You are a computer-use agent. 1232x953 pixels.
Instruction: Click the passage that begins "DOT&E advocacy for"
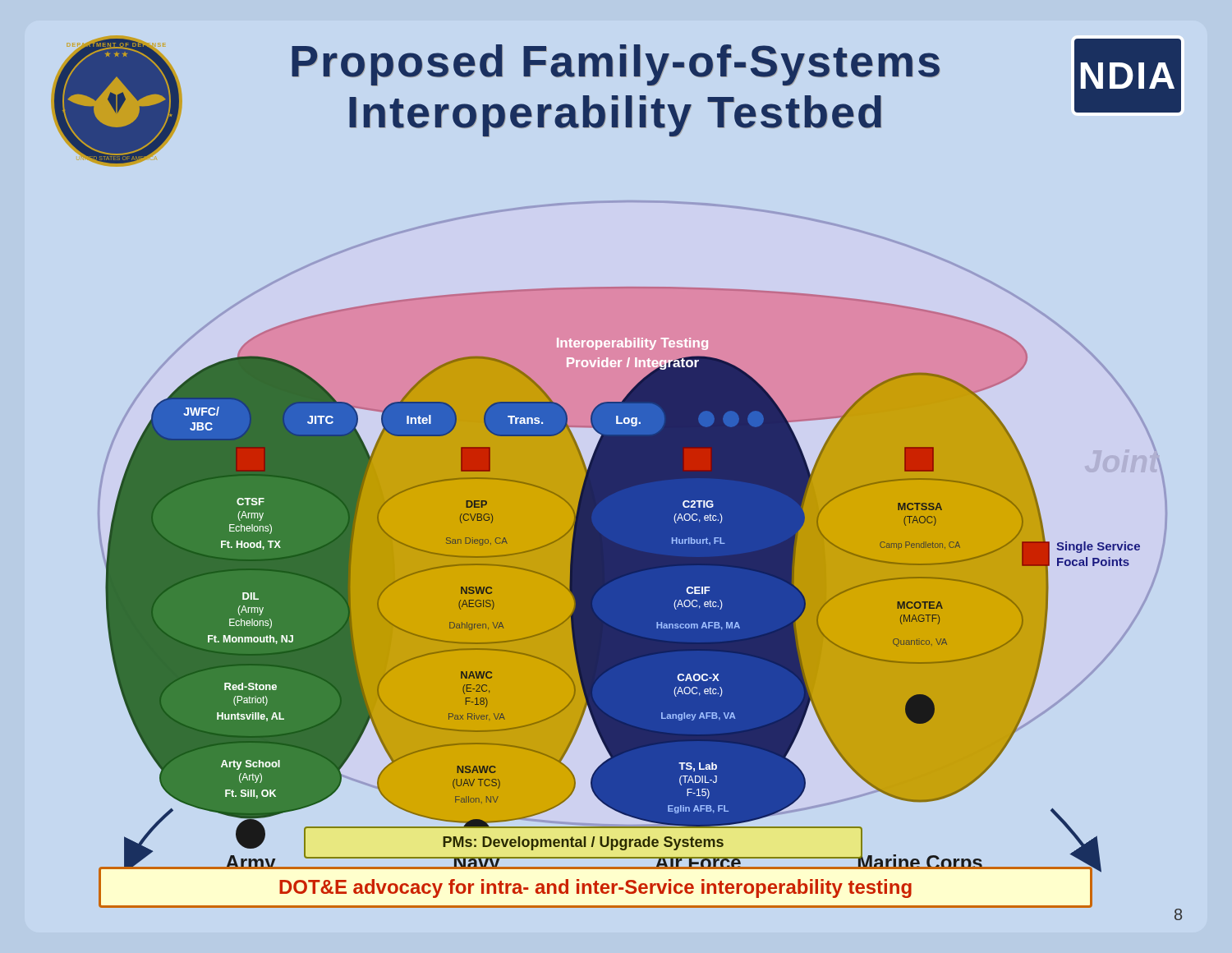[x=595, y=887]
